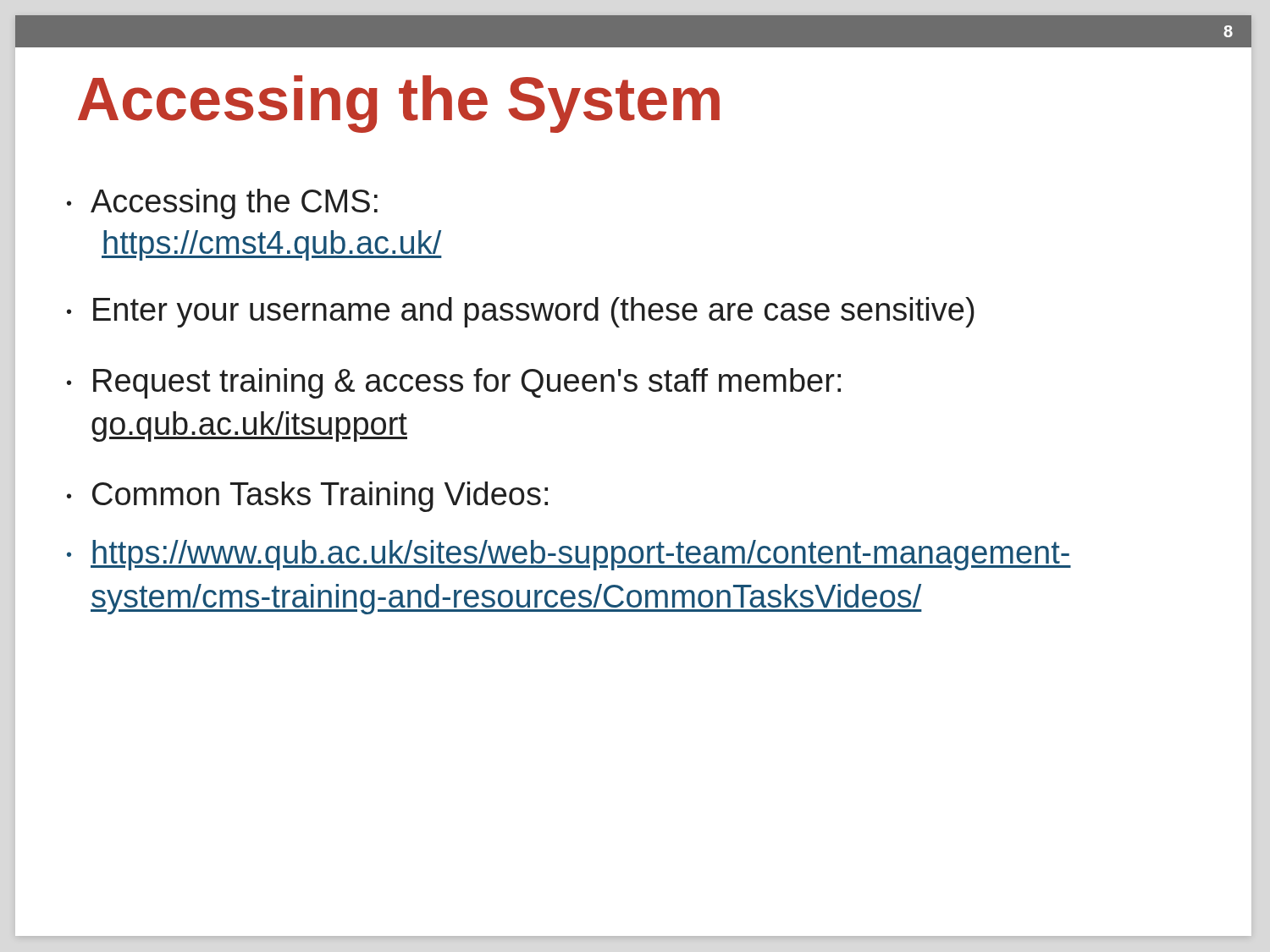Select the title that says "Accessing the System"
Image resolution: width=1270 pixels, height=952 pixels.
(400, 99)
